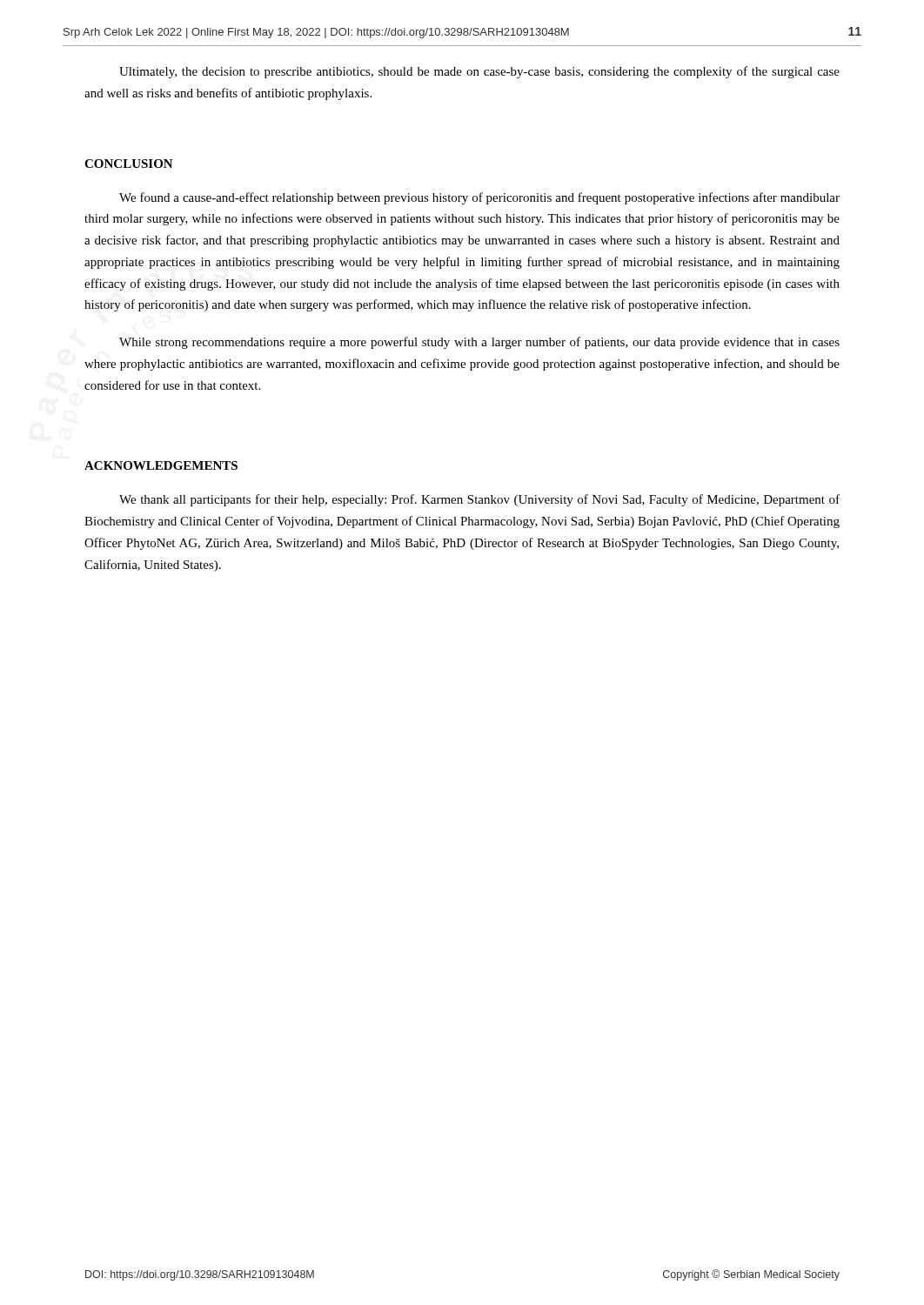Screen dimensions: 1305x924
Task: Find the block on this page that starts "We found a cause-and-effect"
Action: click(x=462, y=251)
